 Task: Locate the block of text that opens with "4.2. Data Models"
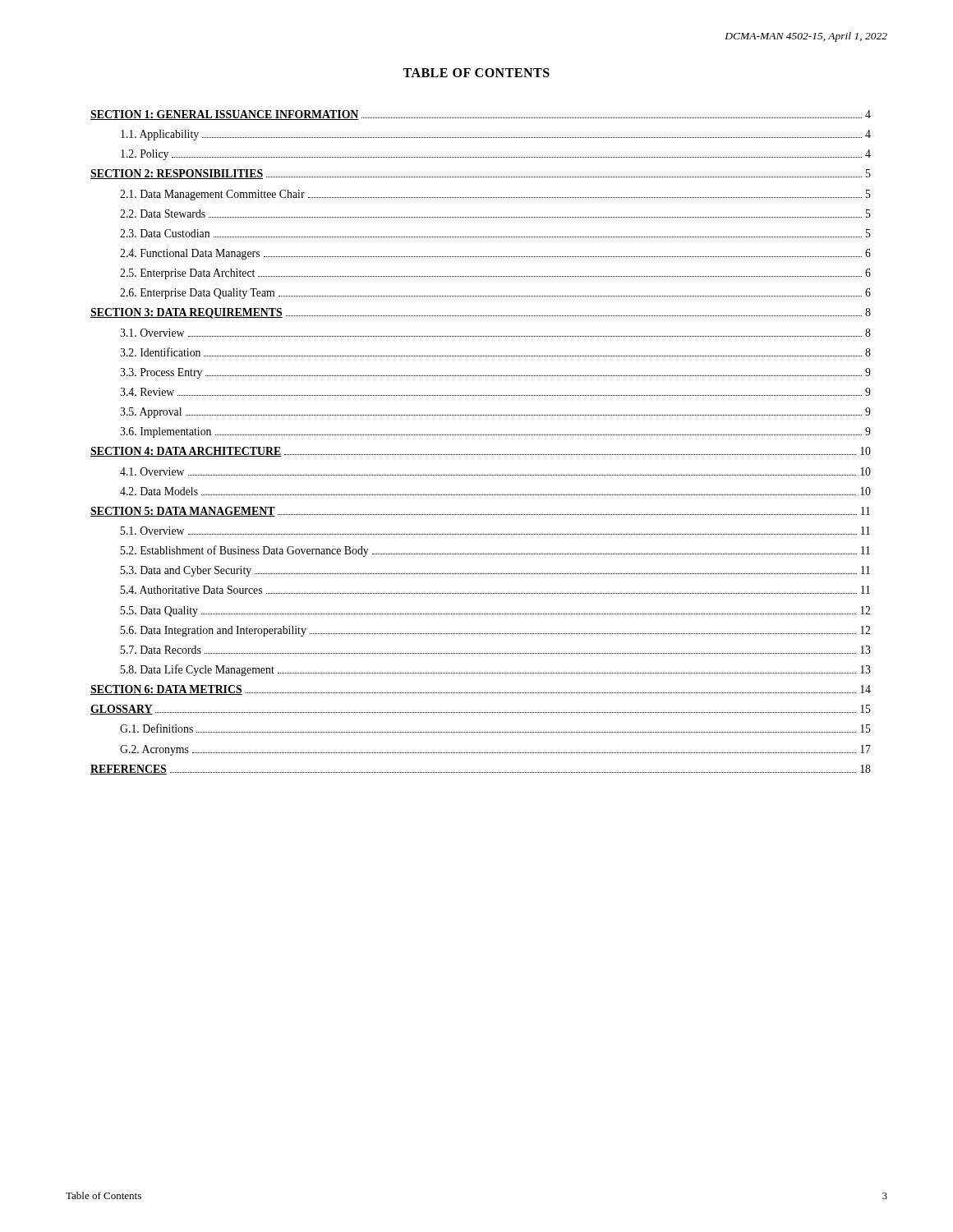click(495, 492)
